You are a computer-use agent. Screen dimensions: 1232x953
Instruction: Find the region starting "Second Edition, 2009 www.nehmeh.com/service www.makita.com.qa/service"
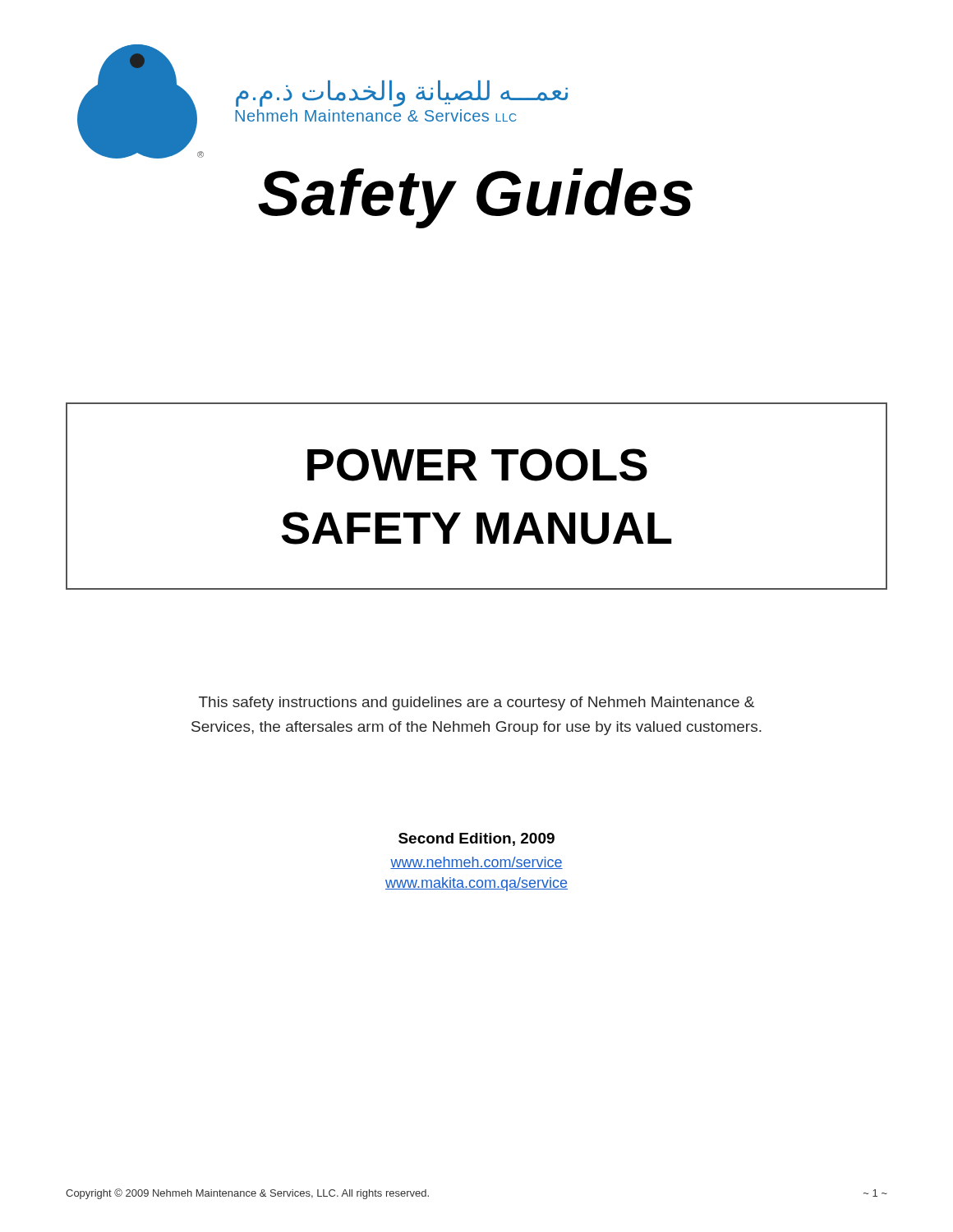point(476,861)
